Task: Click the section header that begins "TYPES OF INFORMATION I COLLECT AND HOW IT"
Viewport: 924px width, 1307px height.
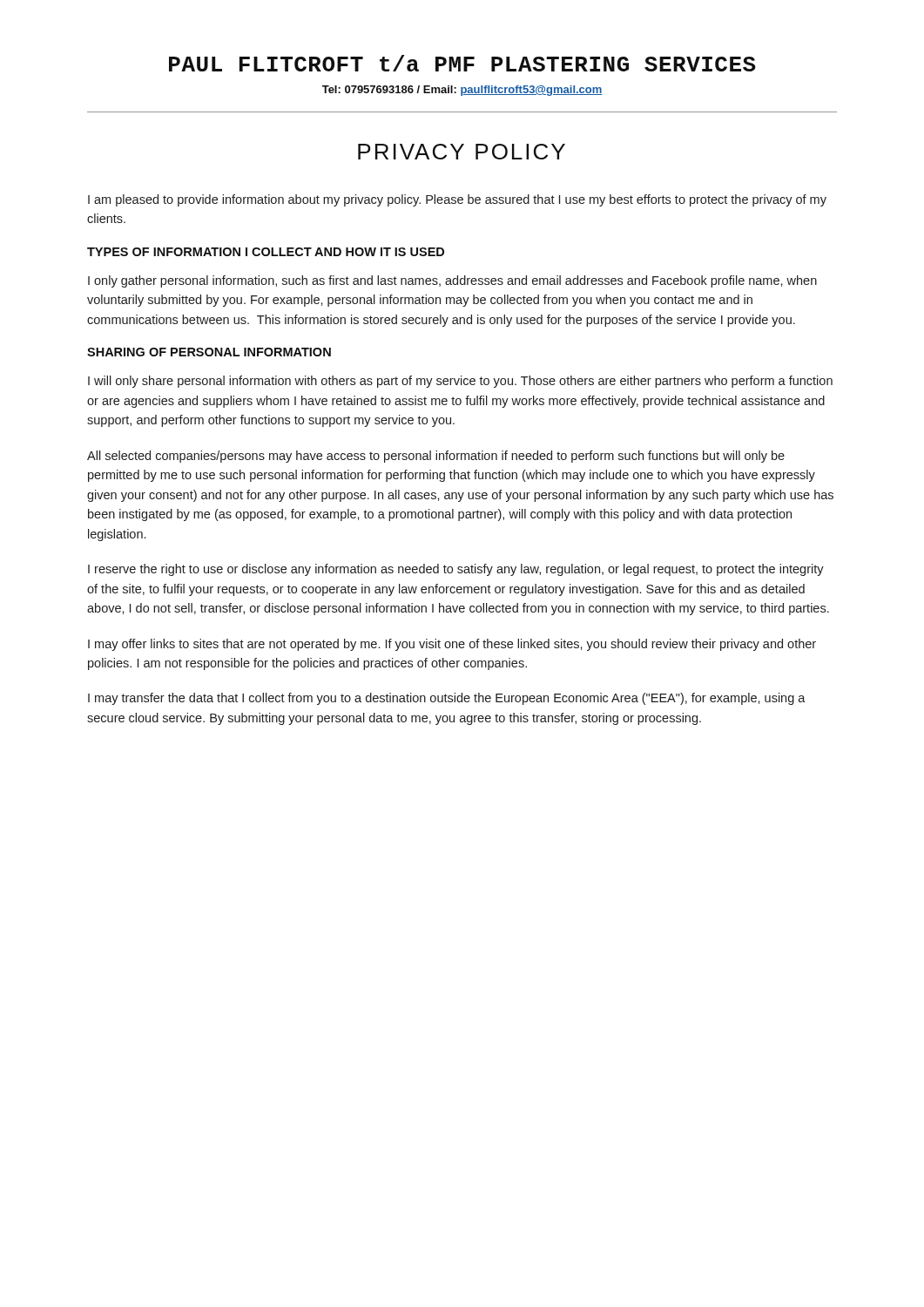Action: click(x=266, y=252)
